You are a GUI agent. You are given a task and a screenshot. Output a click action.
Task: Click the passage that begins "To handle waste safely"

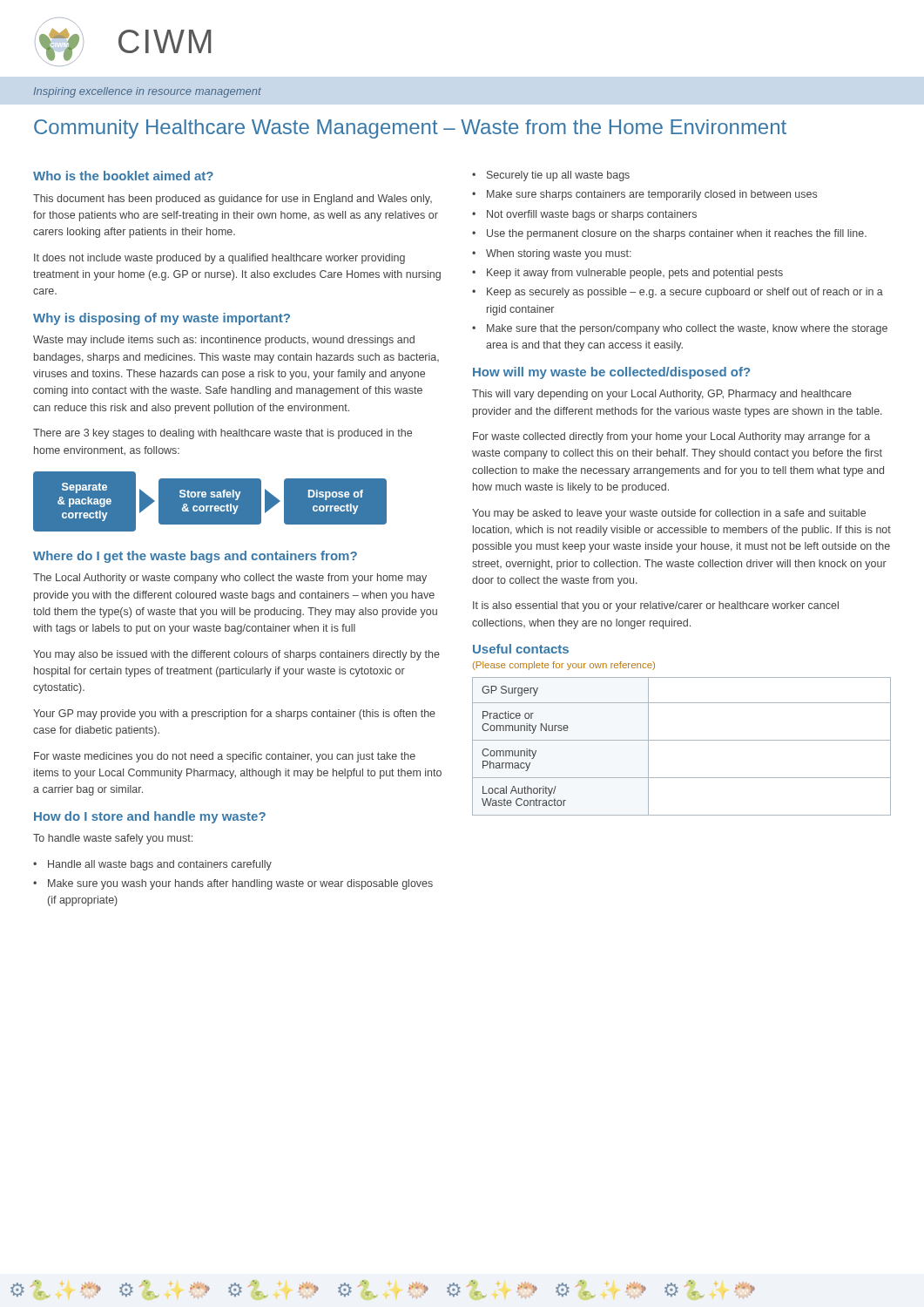(113, 839)
